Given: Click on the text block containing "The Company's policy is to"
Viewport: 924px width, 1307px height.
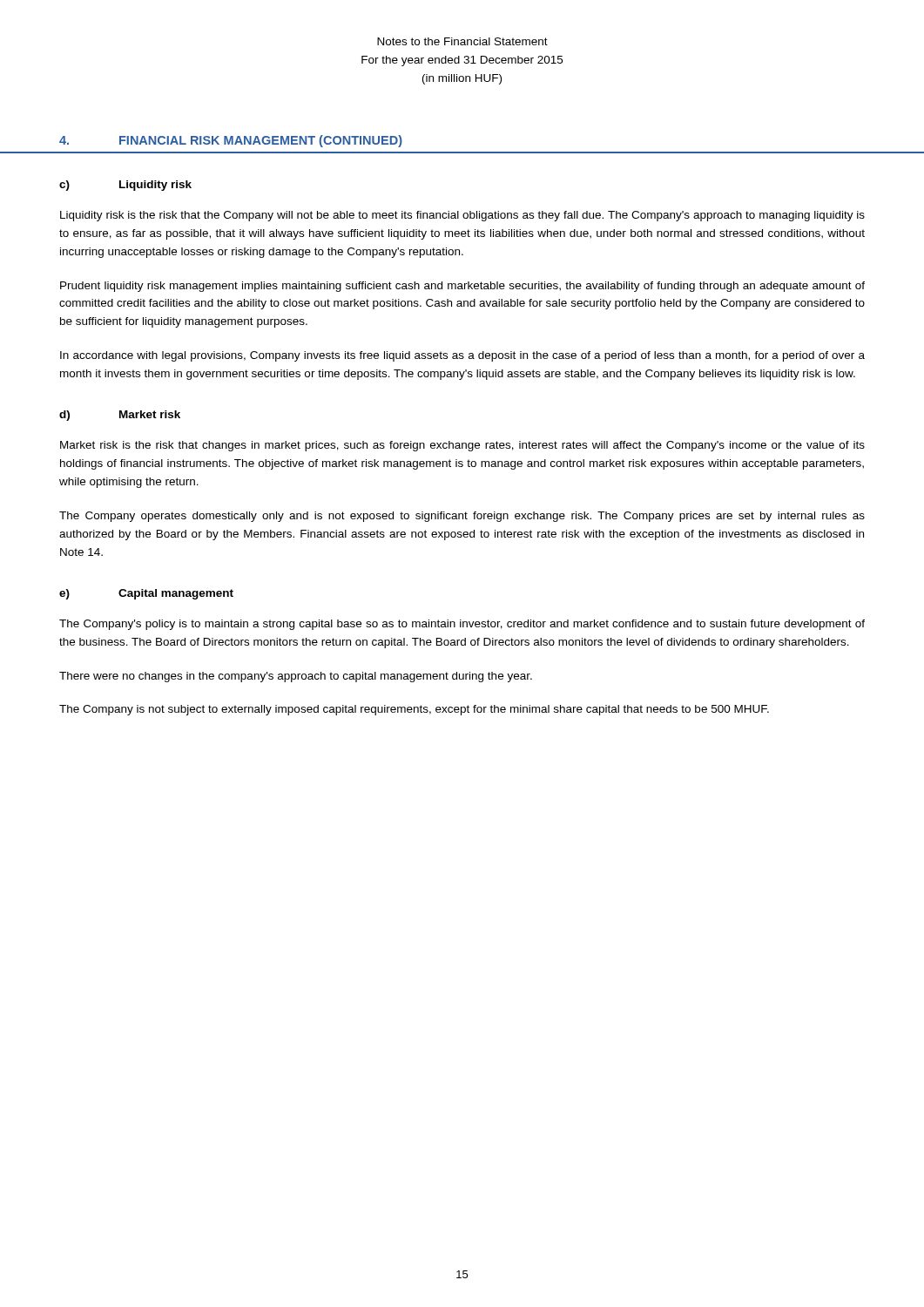Looking at the screenshot, I should (462, 632).
